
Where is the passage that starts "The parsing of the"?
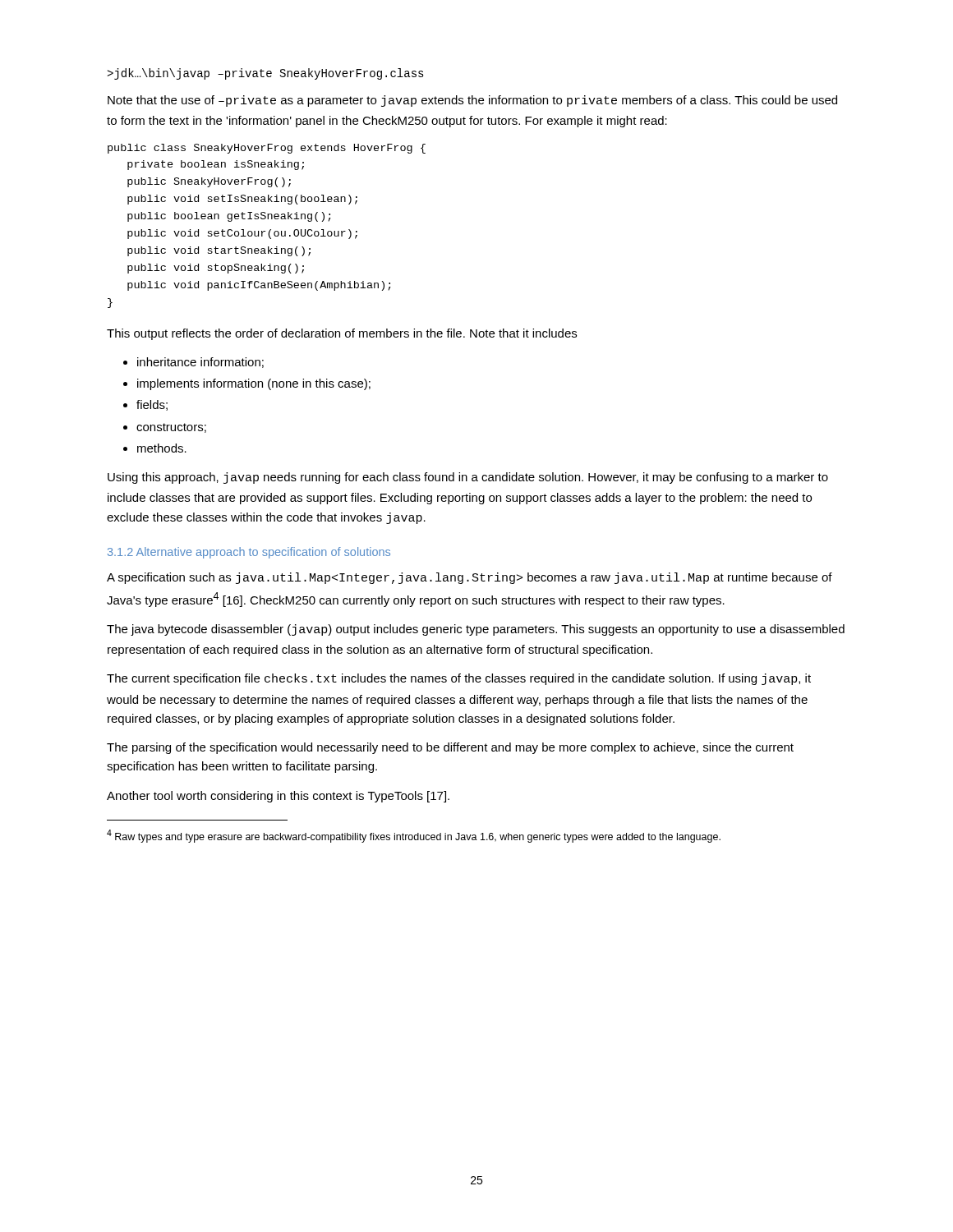pos(476,757)
